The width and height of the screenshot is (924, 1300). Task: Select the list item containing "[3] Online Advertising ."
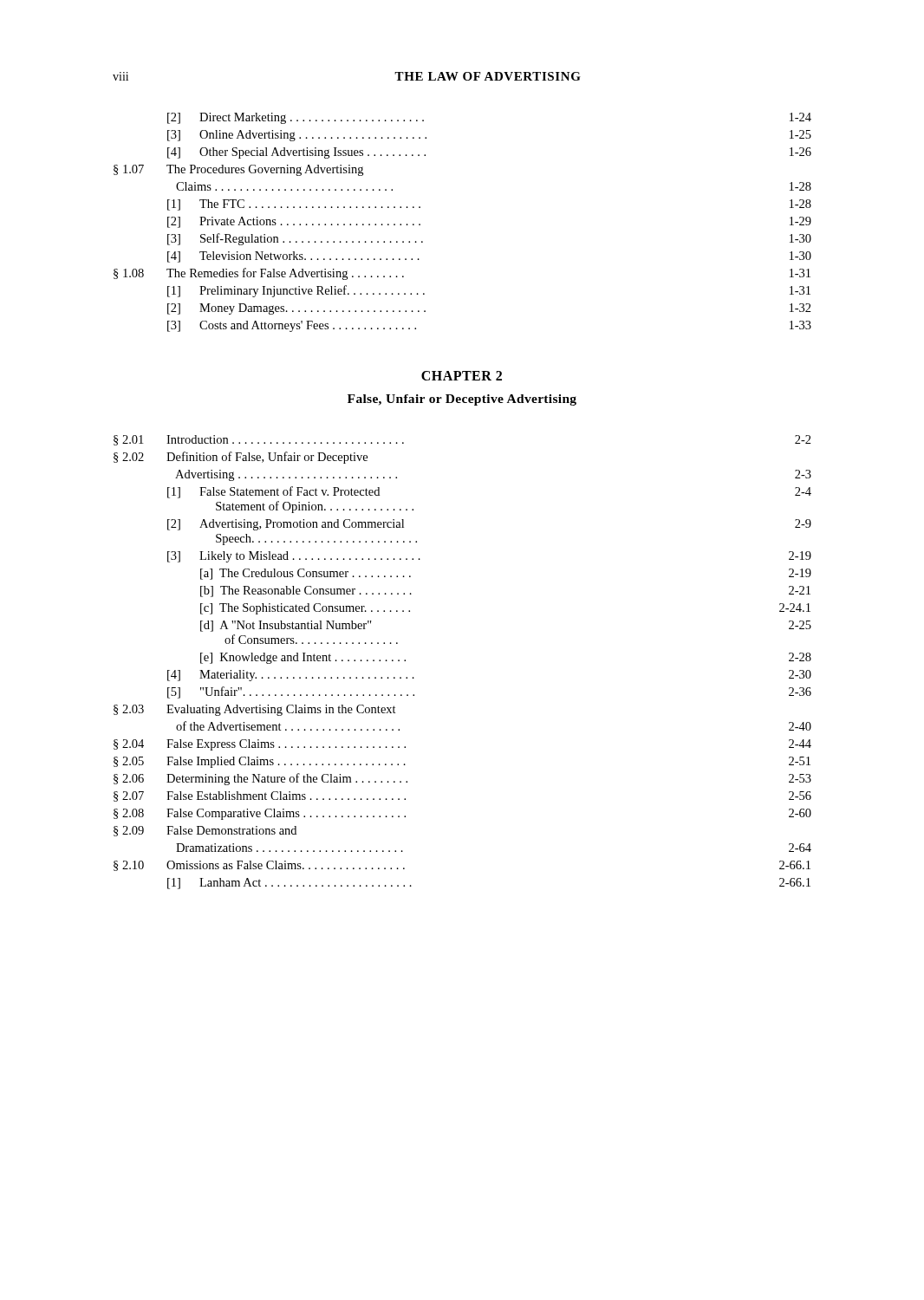pos(250,136)
